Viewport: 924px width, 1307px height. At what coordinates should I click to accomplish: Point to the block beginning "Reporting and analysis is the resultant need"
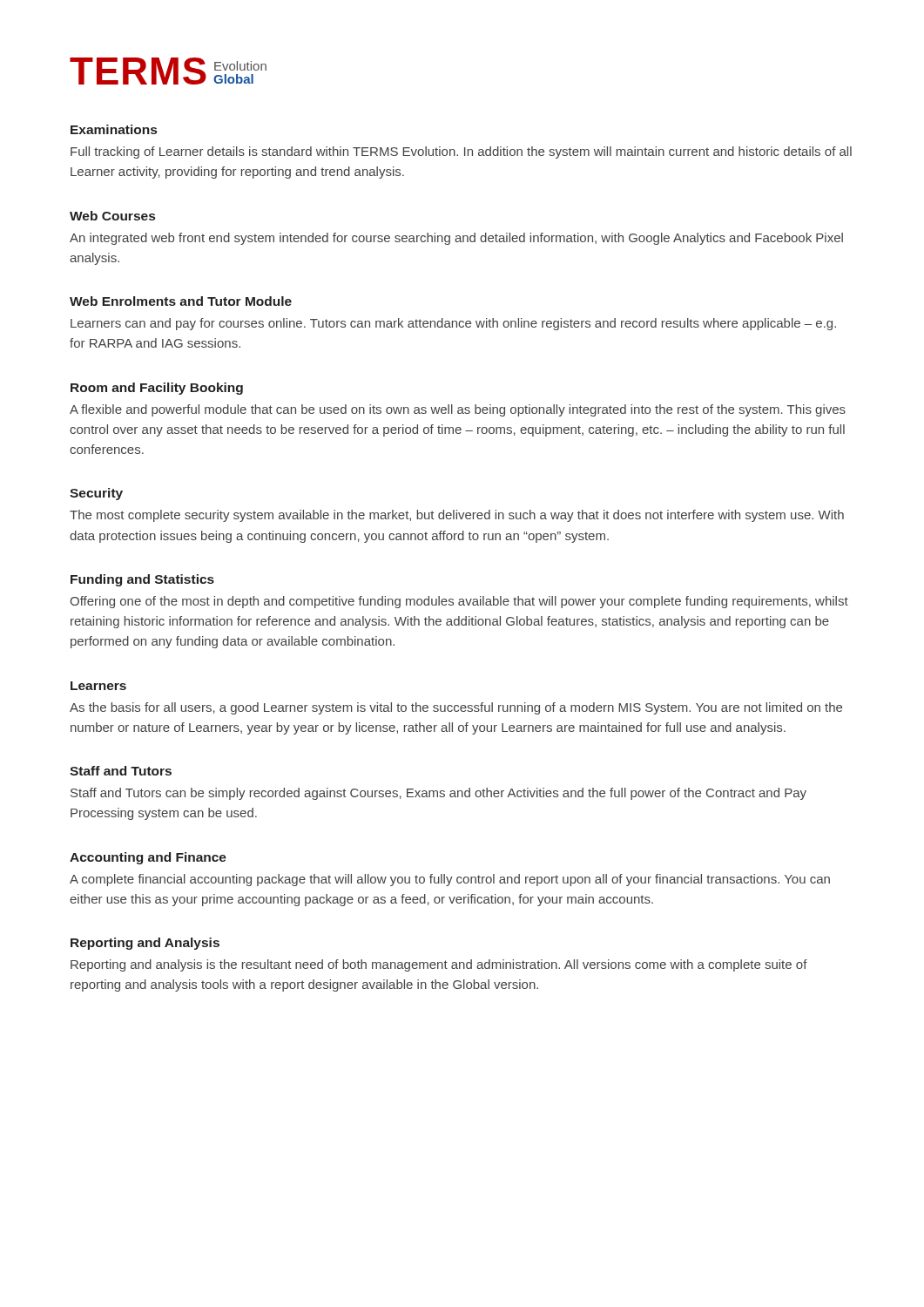point(438,974)
